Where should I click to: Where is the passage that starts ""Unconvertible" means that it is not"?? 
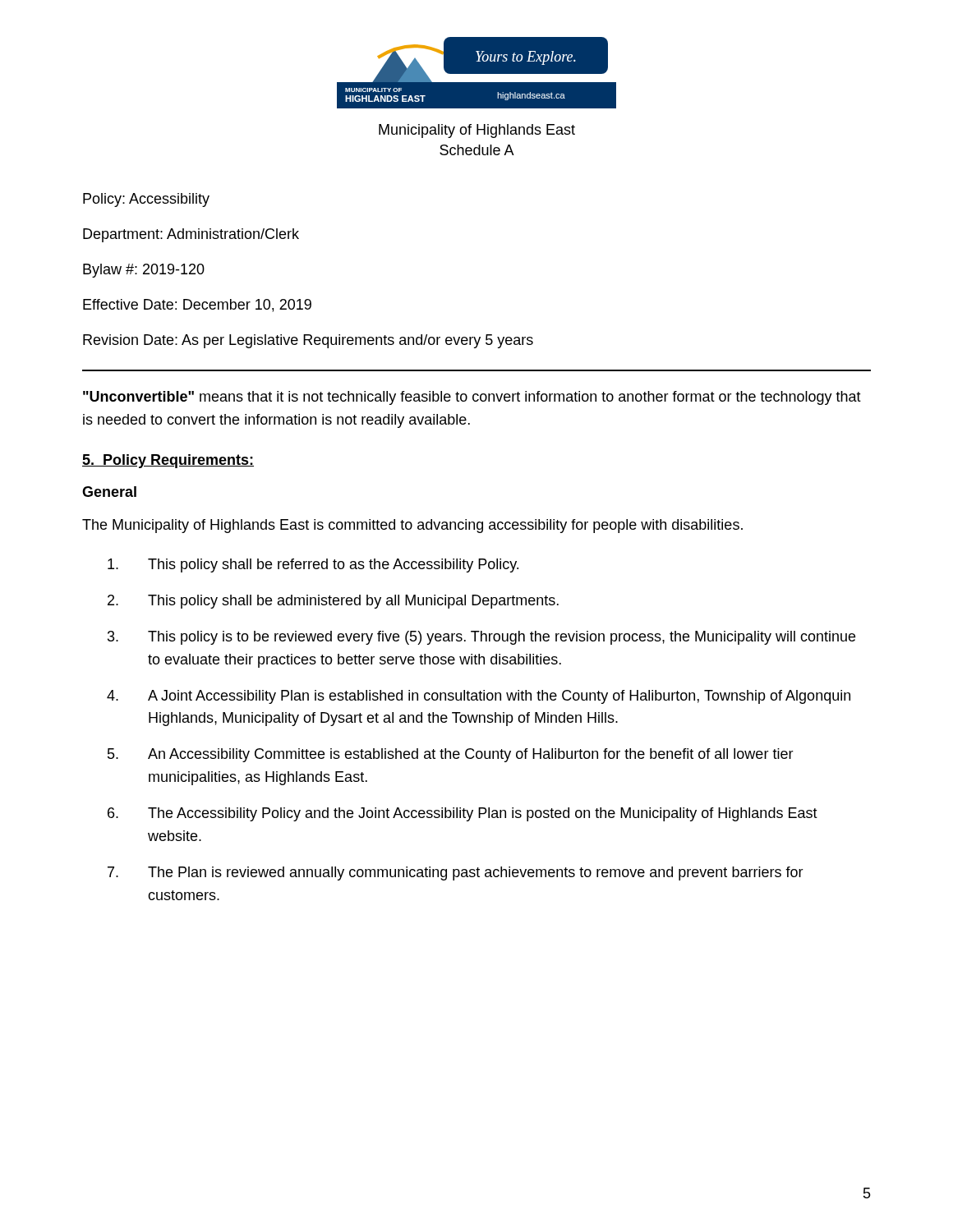(471, 408)
